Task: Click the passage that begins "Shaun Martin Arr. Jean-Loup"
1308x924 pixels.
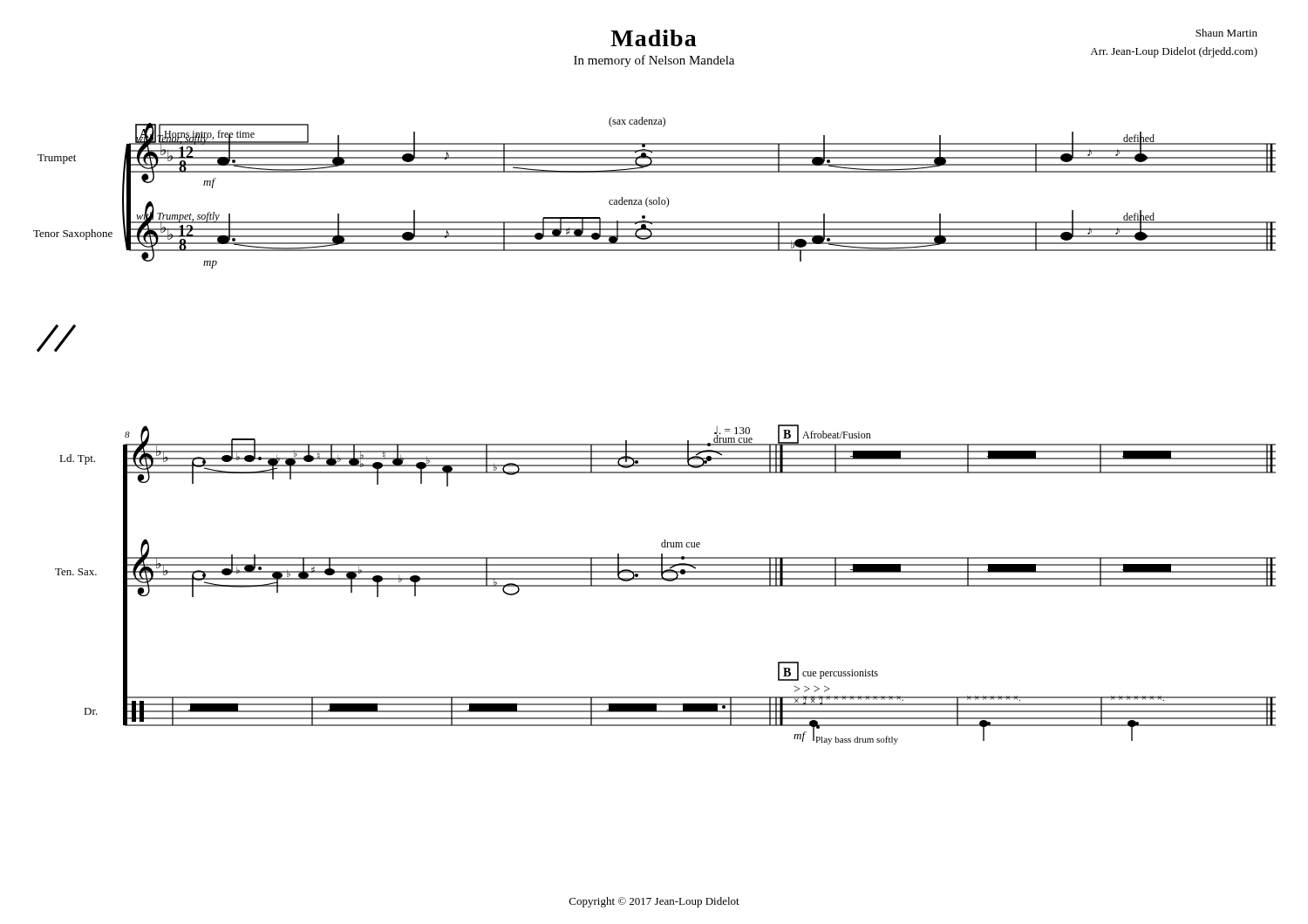Action: coord(1174,42)
